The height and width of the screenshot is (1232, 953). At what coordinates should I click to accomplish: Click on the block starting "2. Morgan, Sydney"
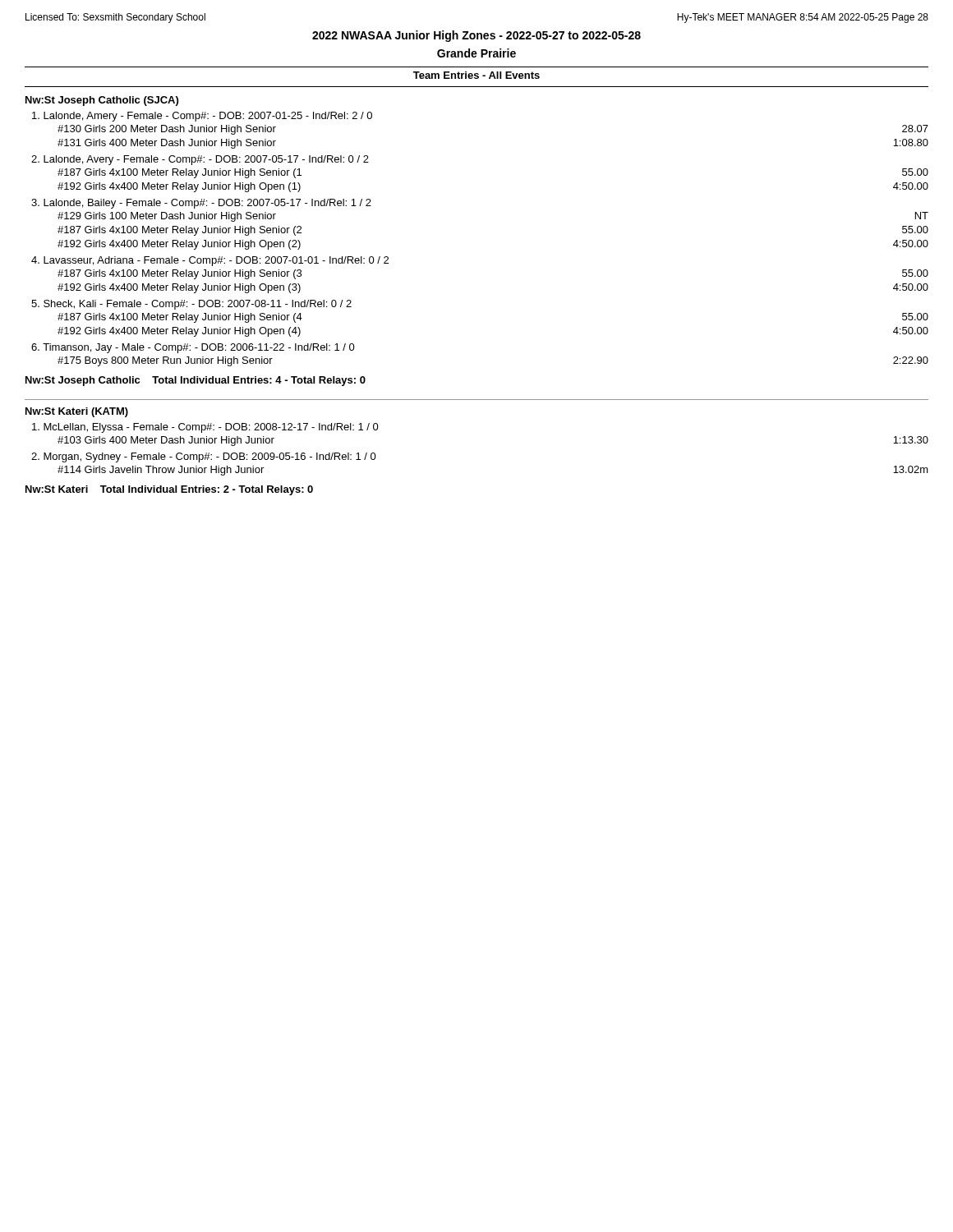[x=204, y=456]
